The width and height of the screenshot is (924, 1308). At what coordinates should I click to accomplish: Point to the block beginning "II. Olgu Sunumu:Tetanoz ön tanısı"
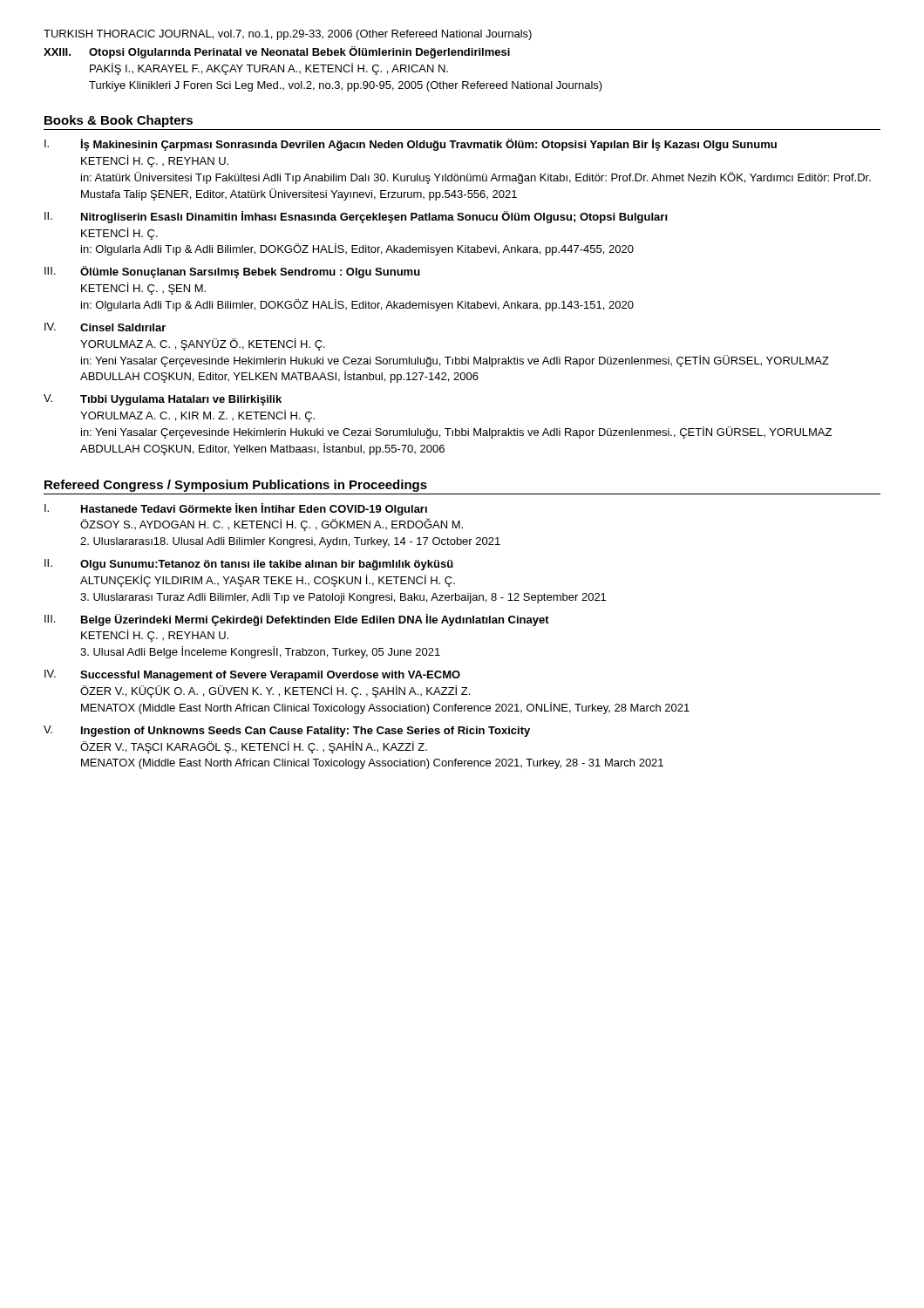pos(462,581)
